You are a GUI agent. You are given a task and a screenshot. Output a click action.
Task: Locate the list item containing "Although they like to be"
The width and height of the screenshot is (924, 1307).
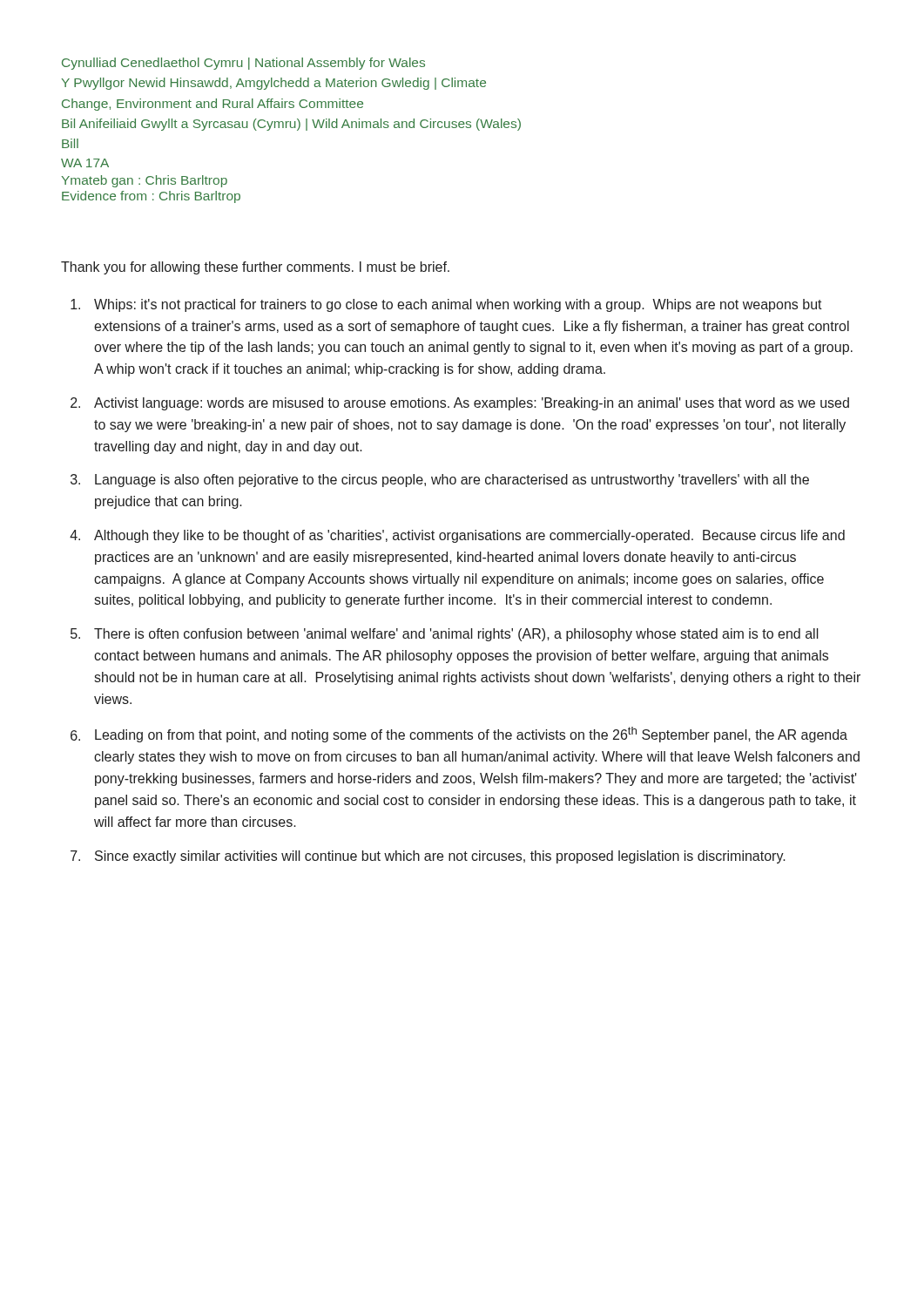(x=470, y=568)
